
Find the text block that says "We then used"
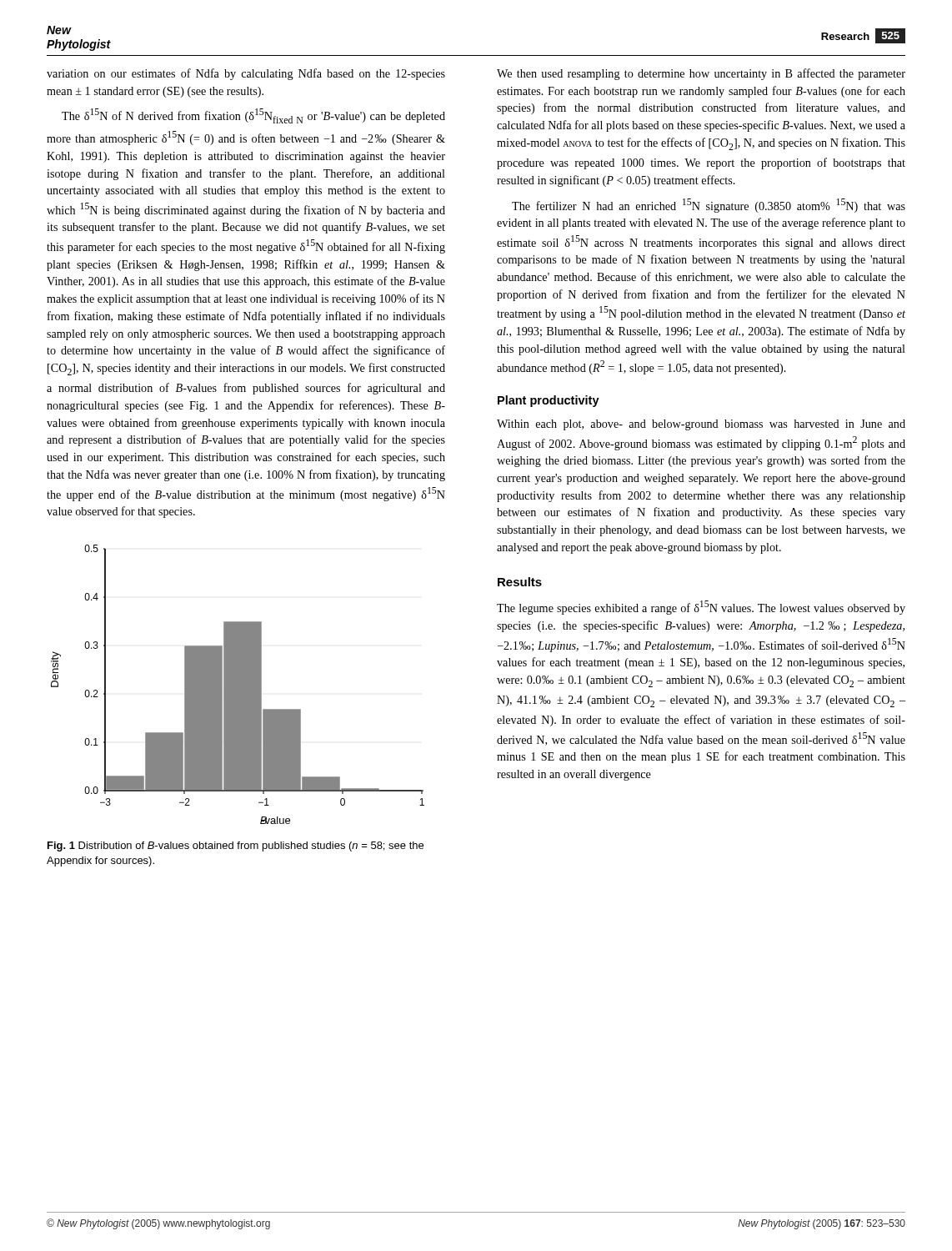tap(701, 221)
